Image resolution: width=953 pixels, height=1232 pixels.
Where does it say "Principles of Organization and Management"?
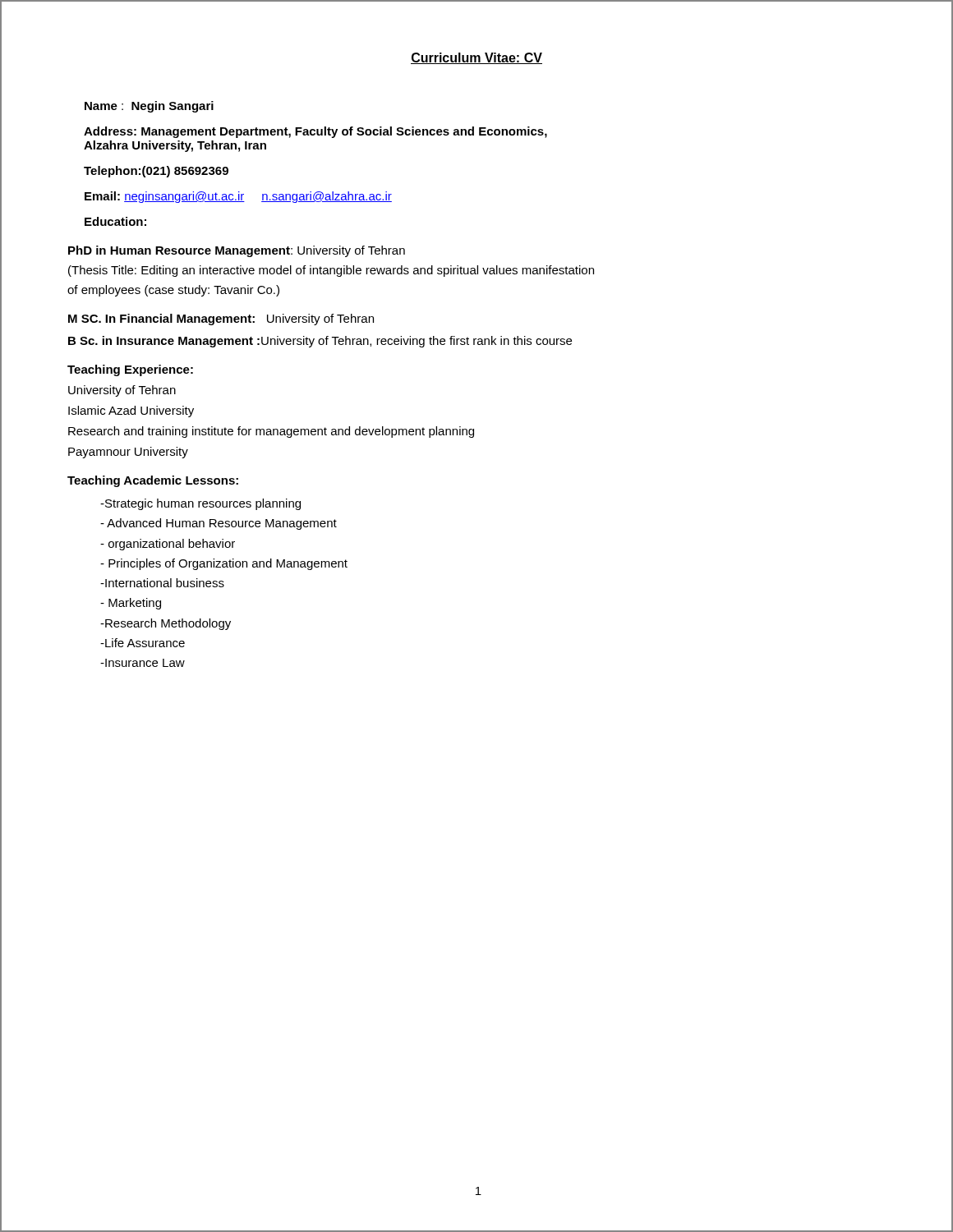tap(224, 563)
